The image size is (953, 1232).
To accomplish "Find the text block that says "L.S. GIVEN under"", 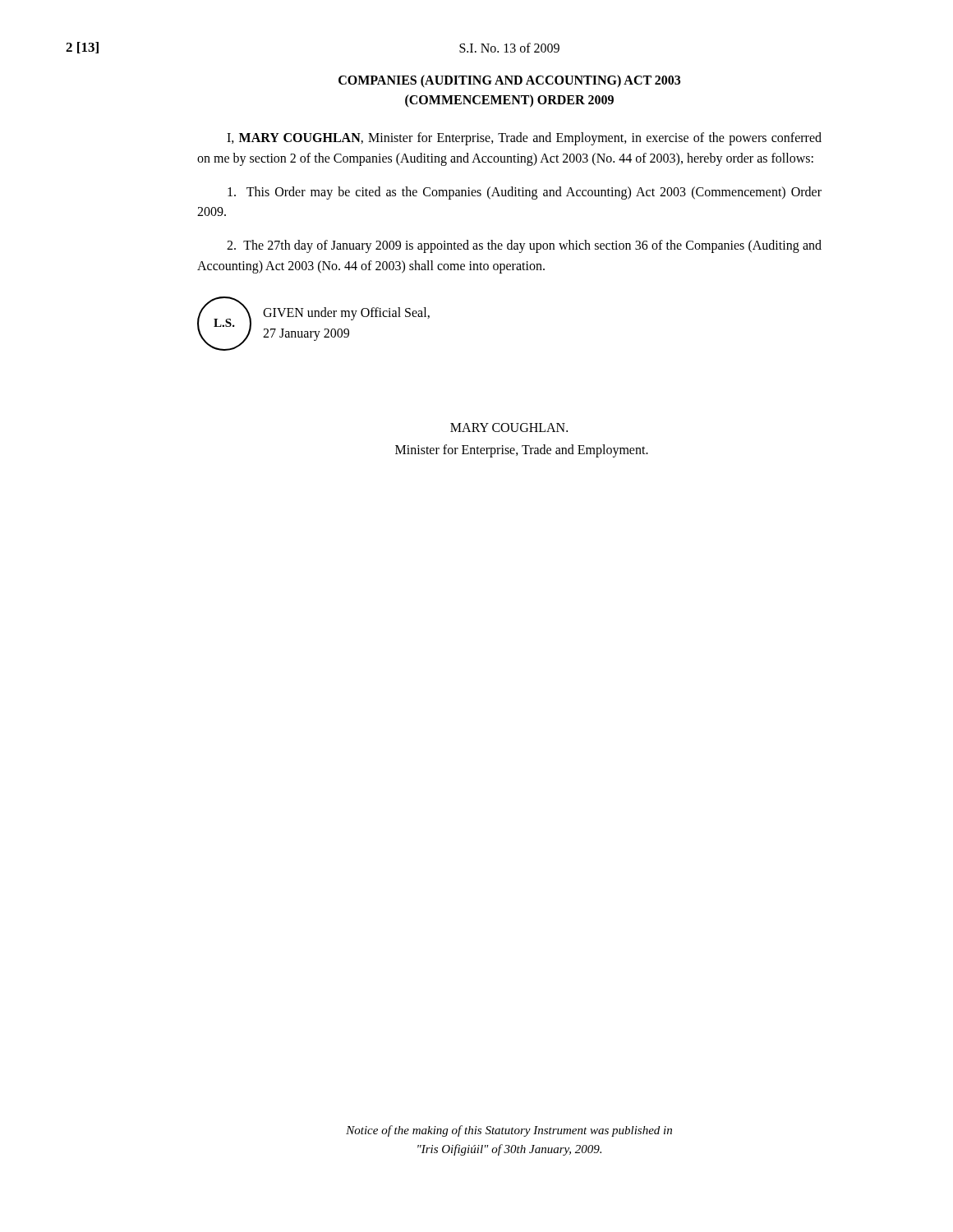I will [314, 323].
